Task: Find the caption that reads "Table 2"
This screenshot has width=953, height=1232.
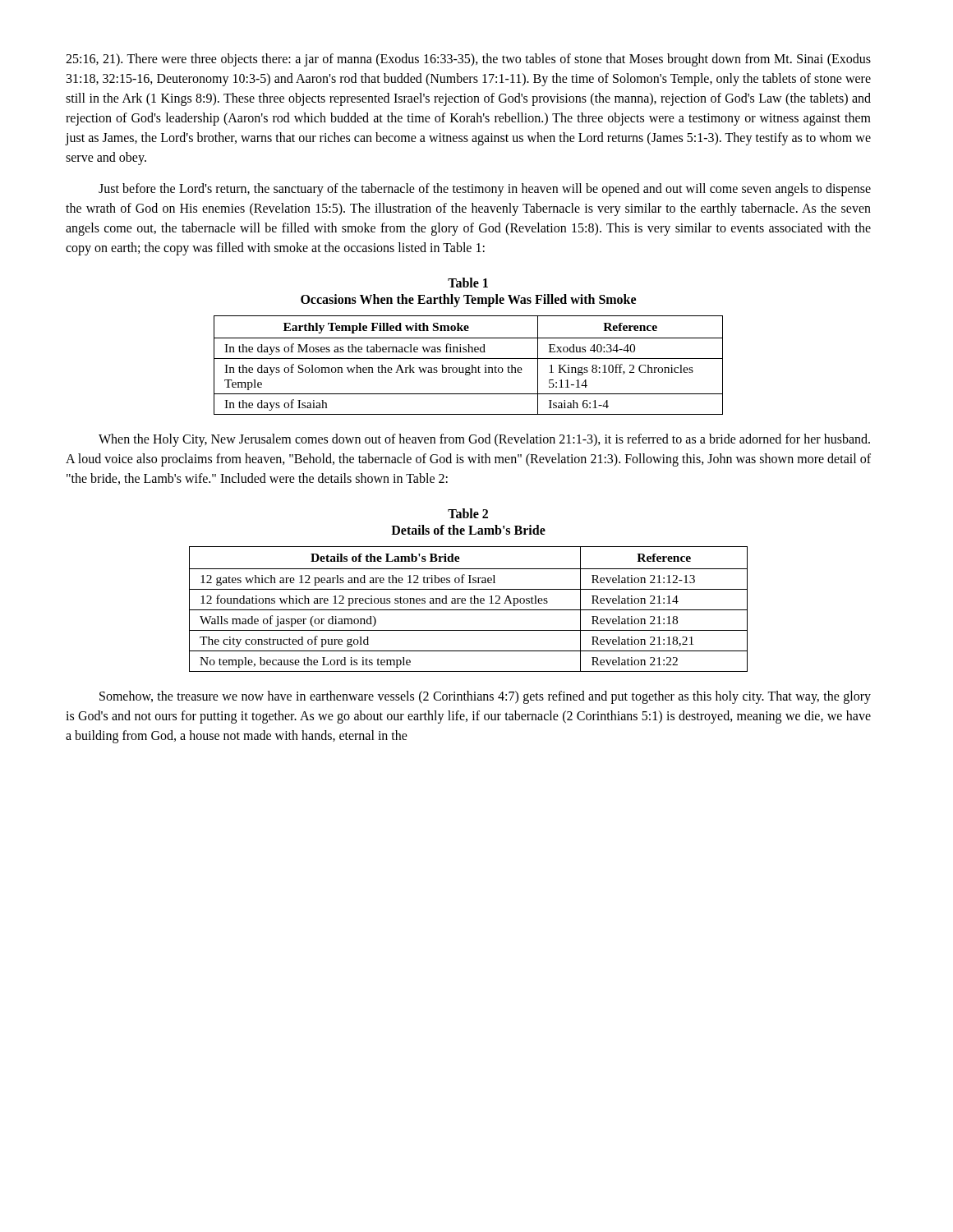Action: 468,514
